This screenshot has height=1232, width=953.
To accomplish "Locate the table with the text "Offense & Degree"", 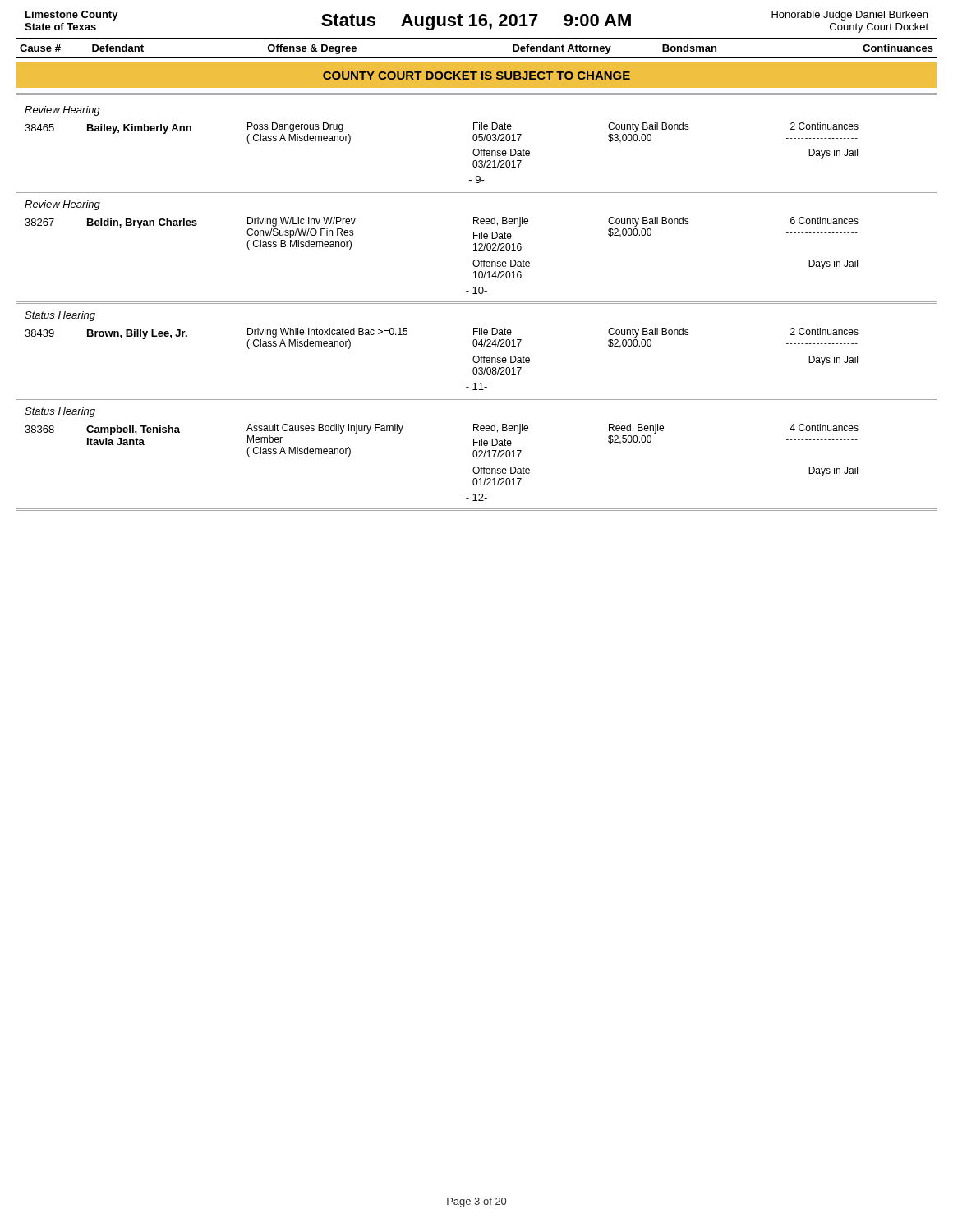I will (476, 48).
